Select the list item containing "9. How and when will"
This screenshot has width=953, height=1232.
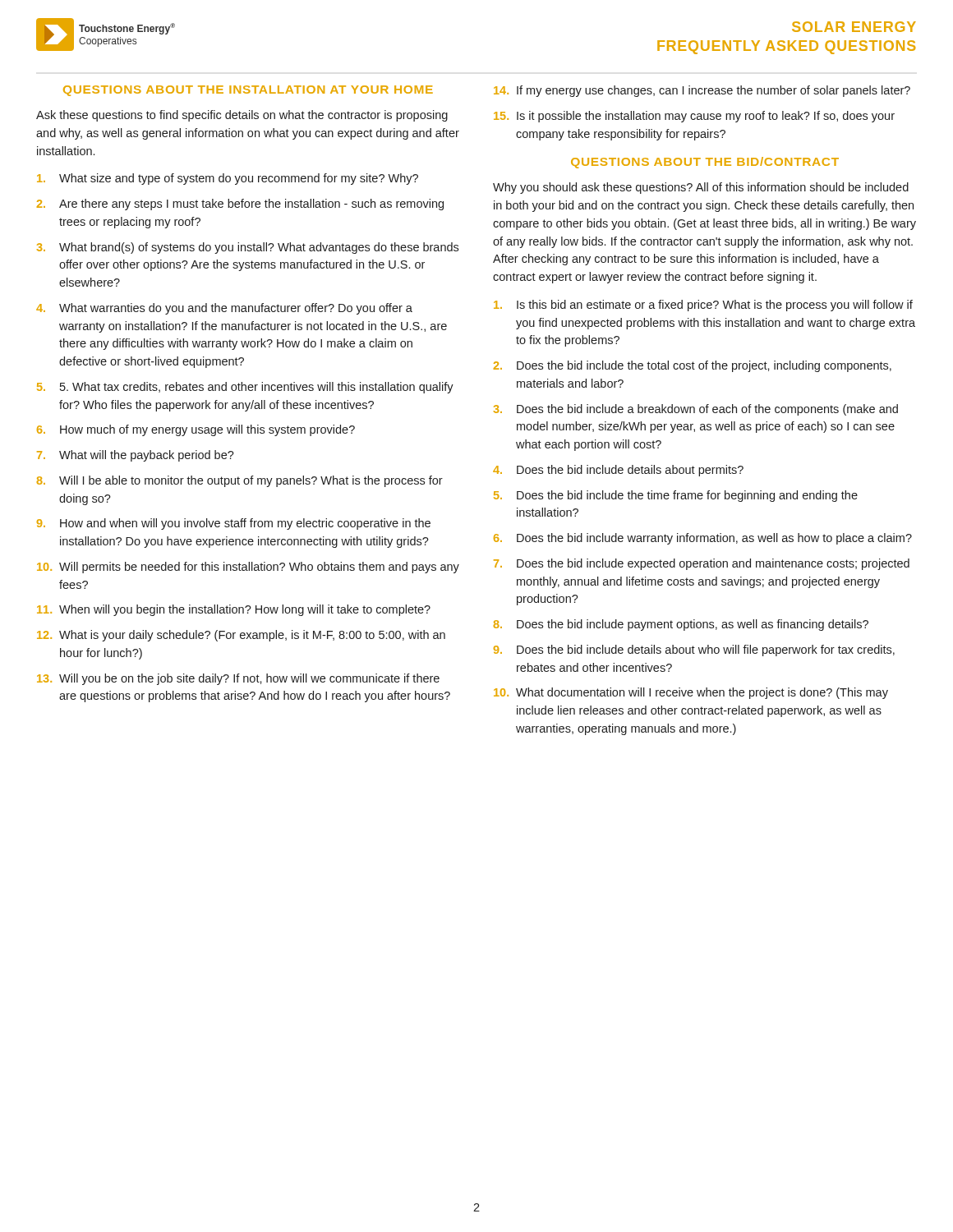[248, 533]
